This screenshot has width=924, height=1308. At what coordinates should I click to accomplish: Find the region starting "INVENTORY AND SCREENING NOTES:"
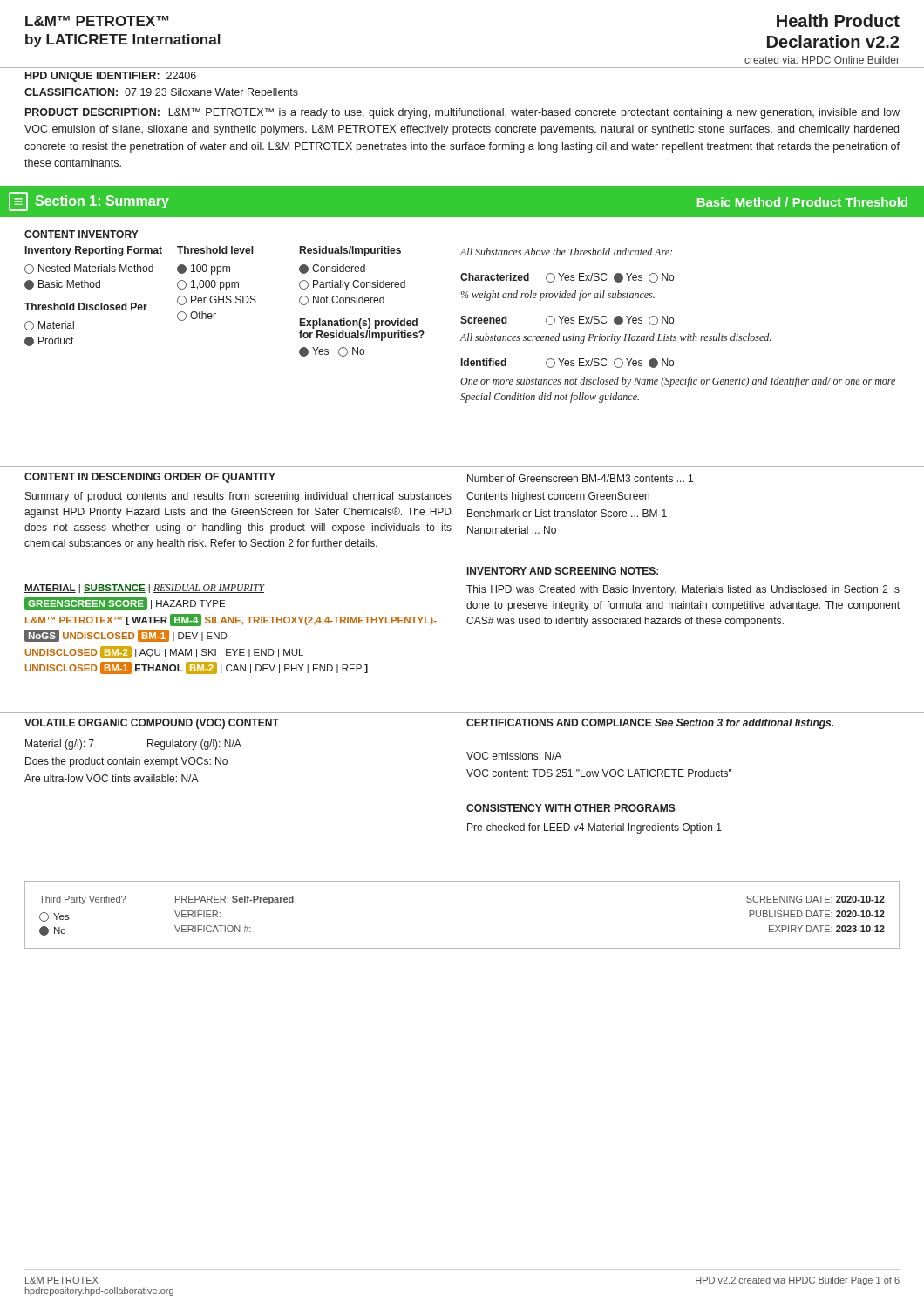pos(563,571)
